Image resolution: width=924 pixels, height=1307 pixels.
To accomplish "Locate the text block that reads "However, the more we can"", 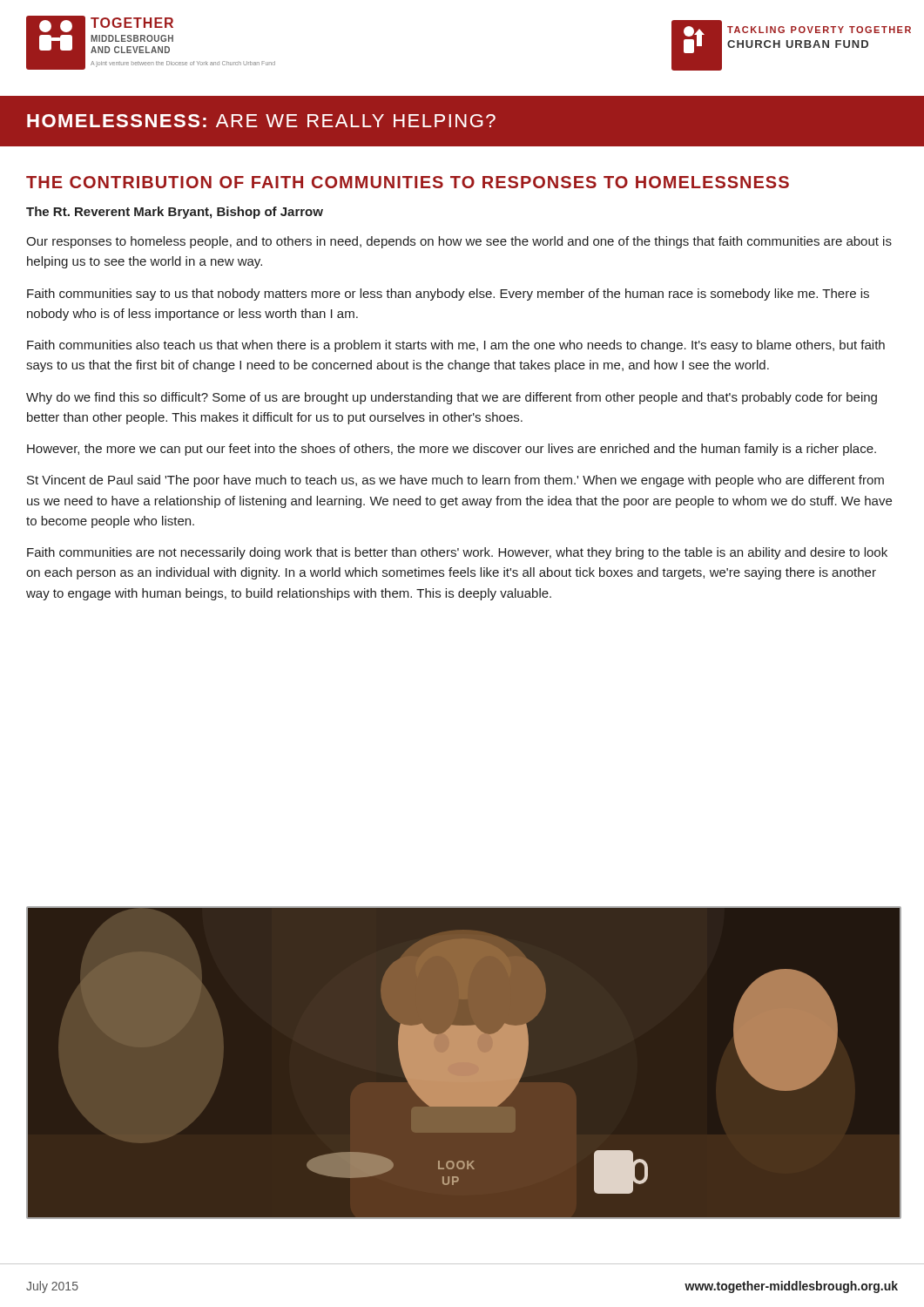I will click(452, 448).
